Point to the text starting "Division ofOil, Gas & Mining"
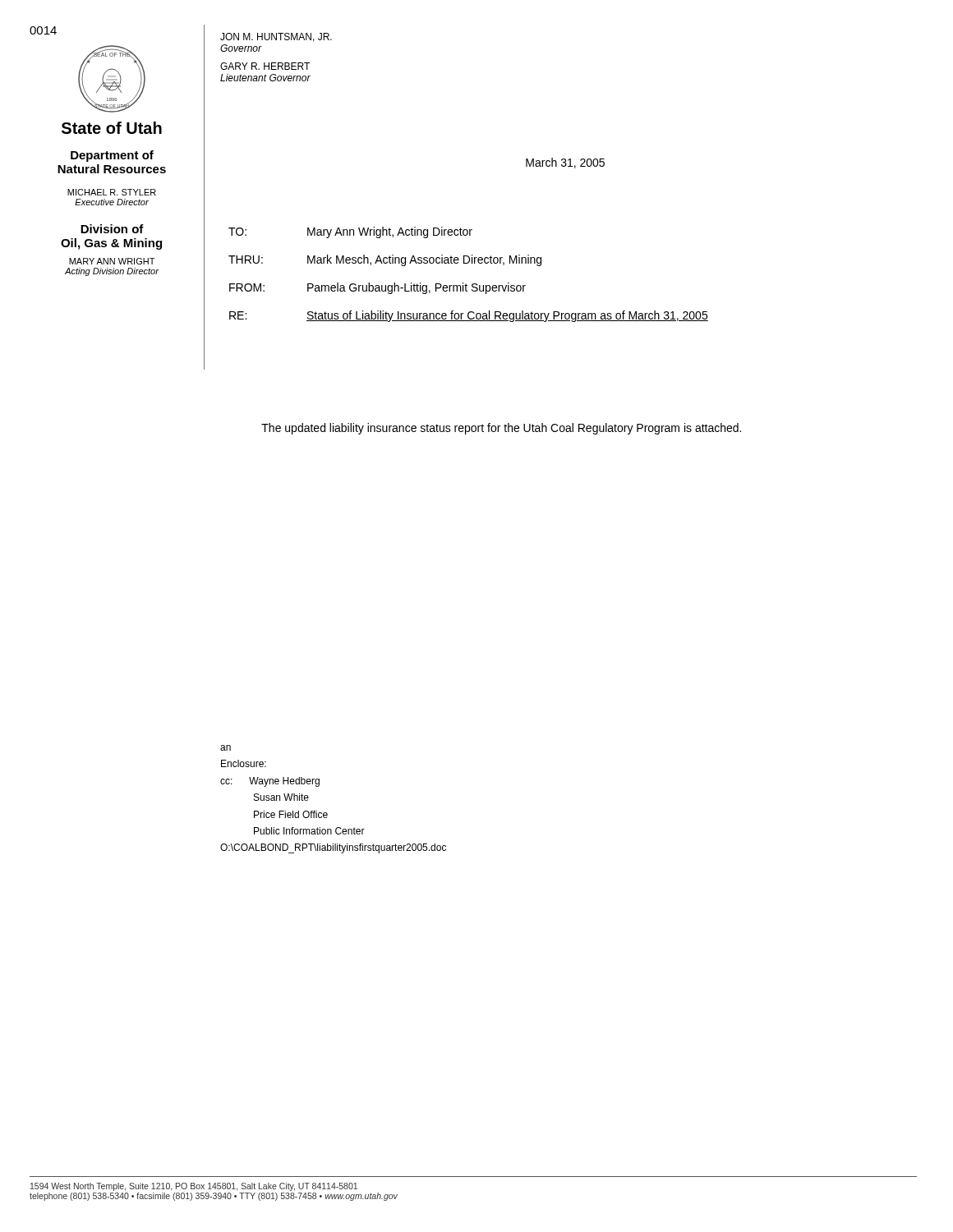Viewport: 953px width, 1232px height. point(112,236)
